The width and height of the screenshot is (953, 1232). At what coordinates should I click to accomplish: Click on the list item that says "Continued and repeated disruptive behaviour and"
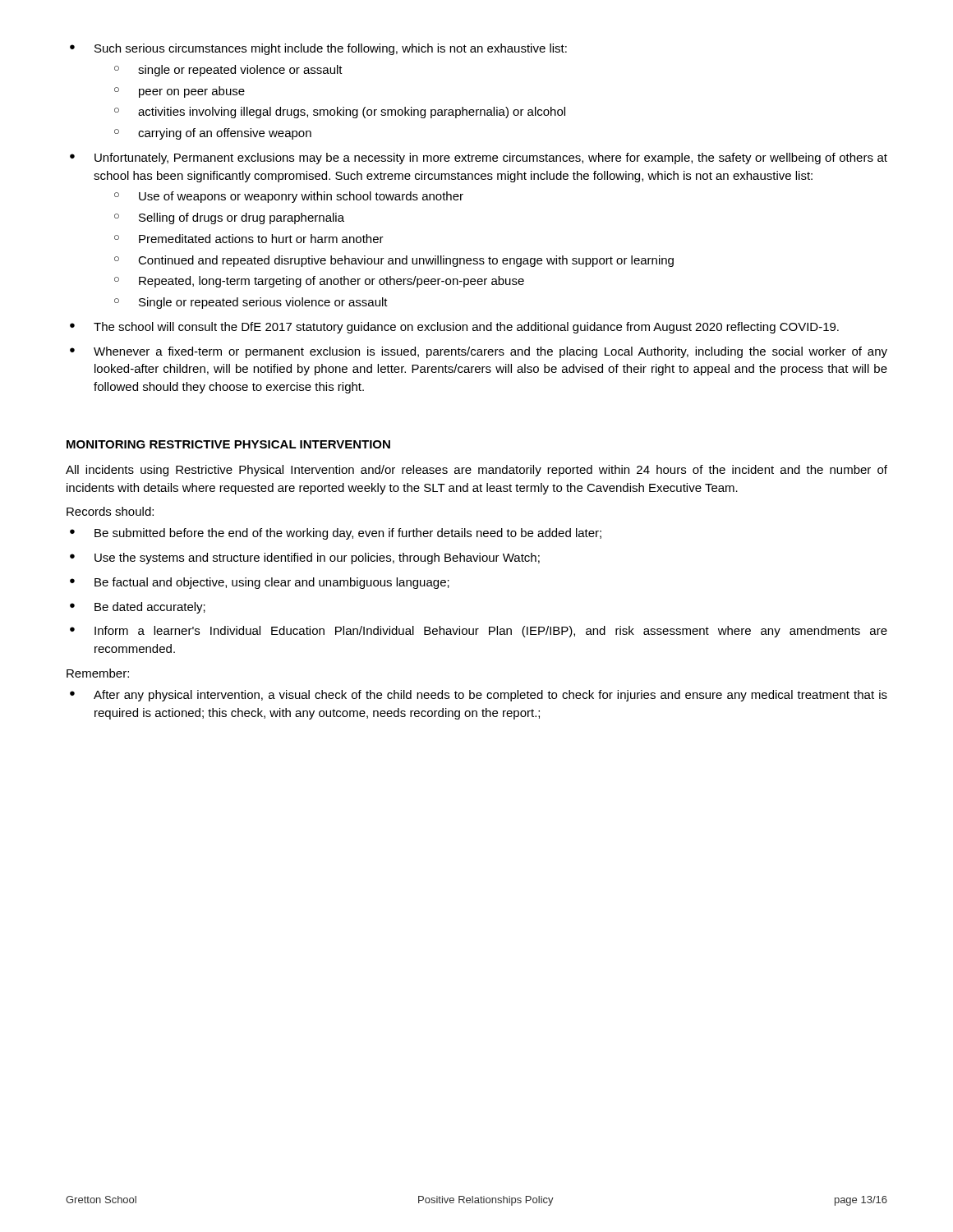(x=406, y=260)
